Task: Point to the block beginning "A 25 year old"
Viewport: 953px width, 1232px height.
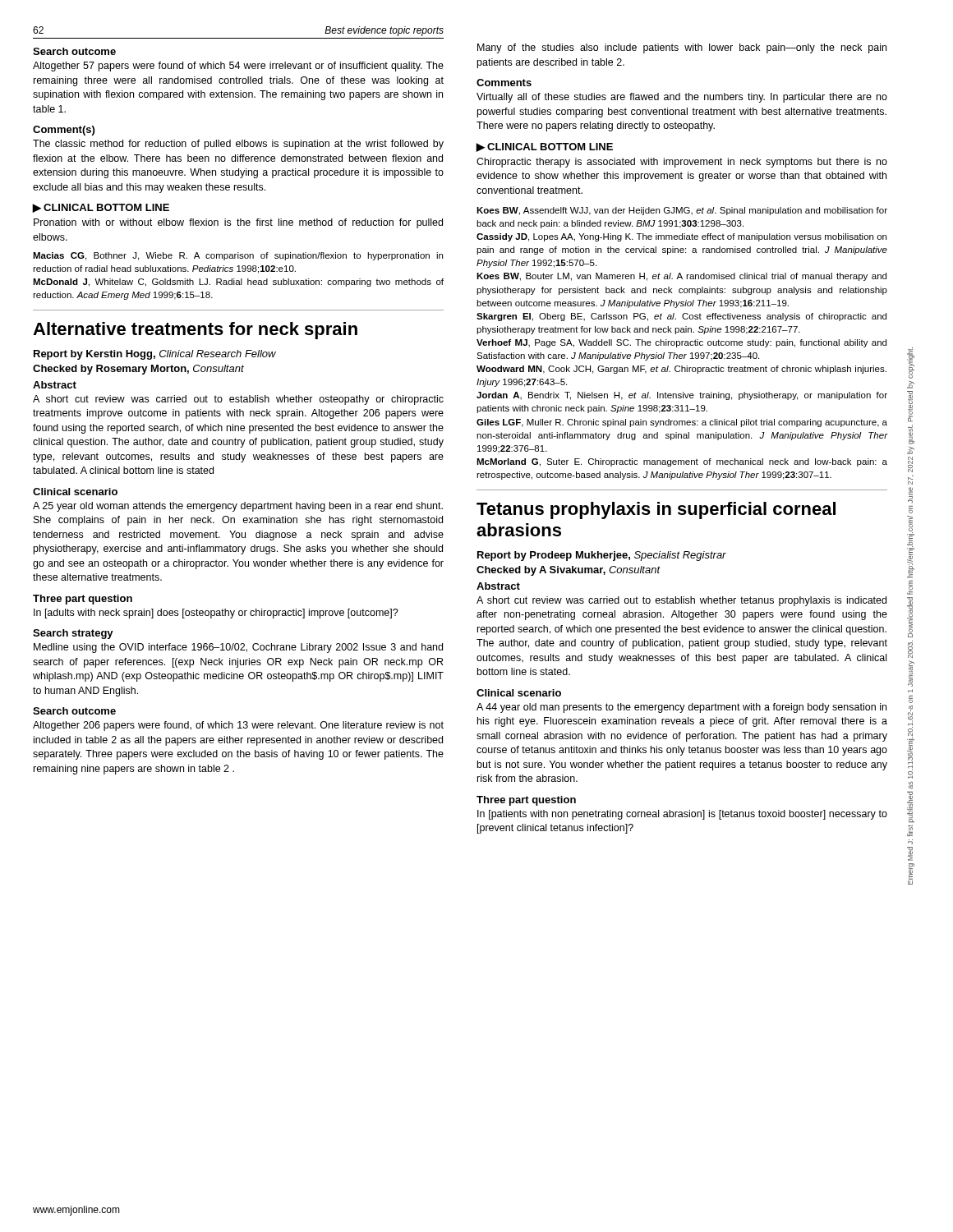Action: (238, 542)
